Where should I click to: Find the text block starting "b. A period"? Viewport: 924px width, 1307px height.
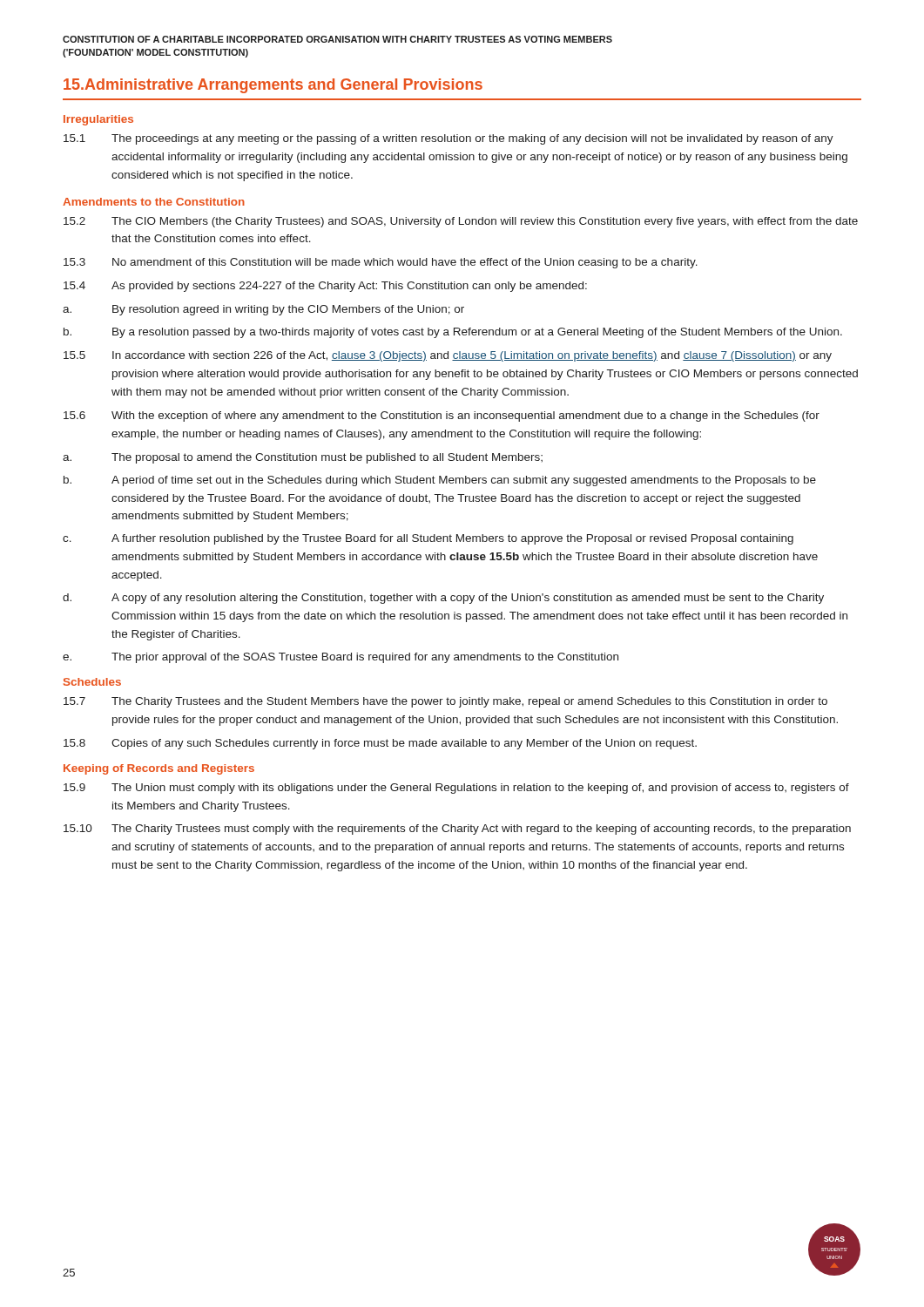pos(462,498)
